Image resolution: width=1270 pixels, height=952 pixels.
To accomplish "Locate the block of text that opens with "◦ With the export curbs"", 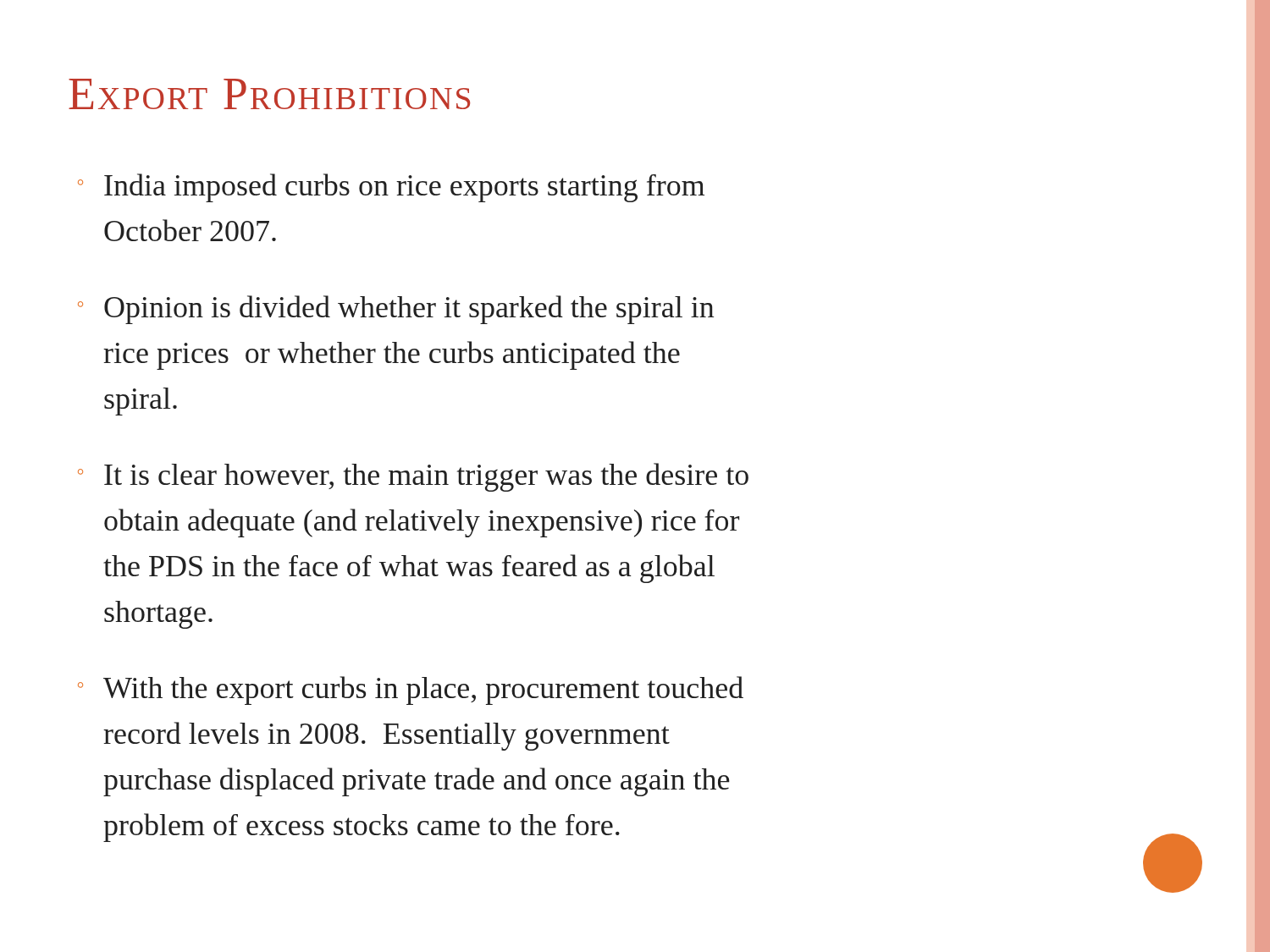I will click(410, 757).
